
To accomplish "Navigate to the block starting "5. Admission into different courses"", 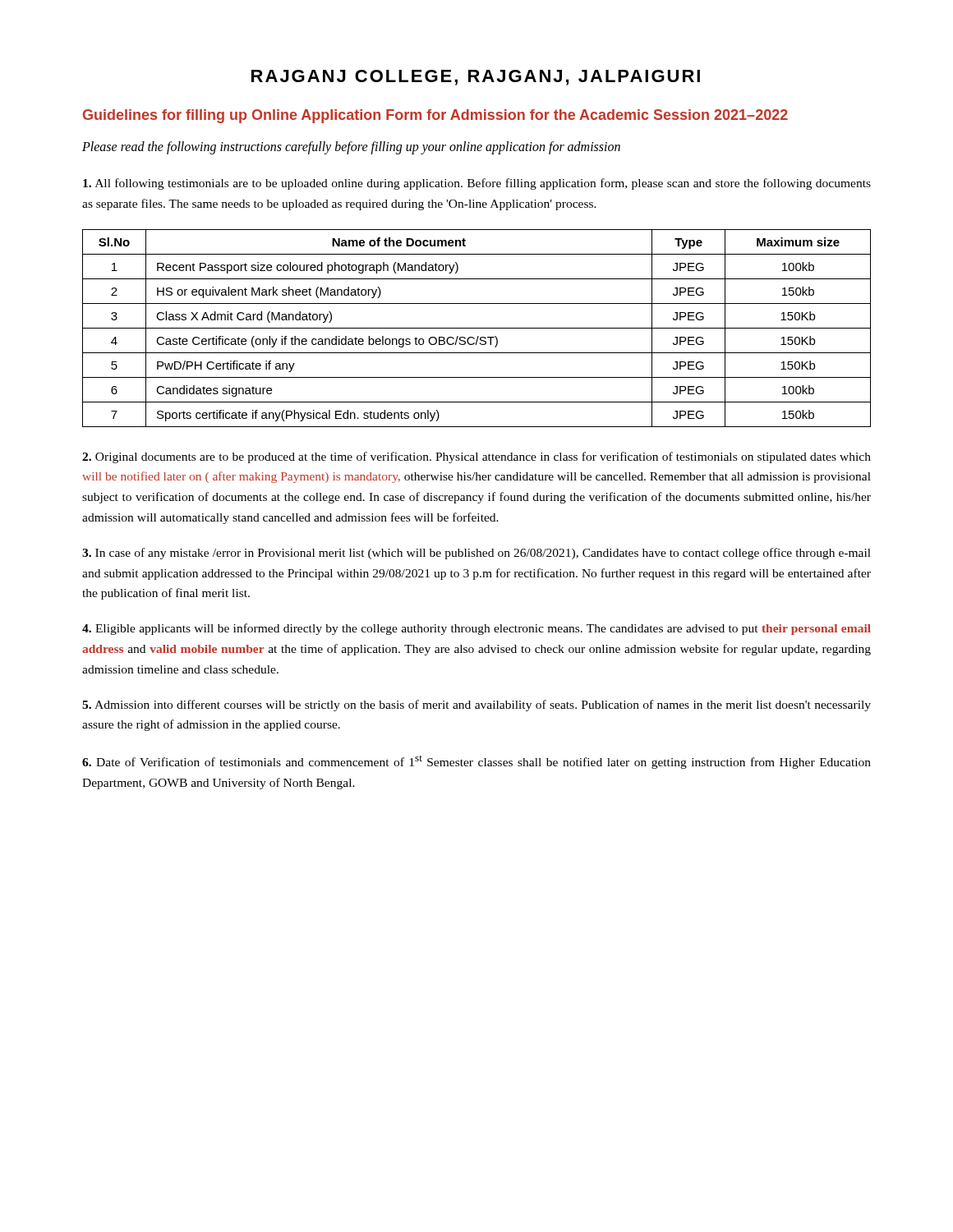I will [476, 714].
